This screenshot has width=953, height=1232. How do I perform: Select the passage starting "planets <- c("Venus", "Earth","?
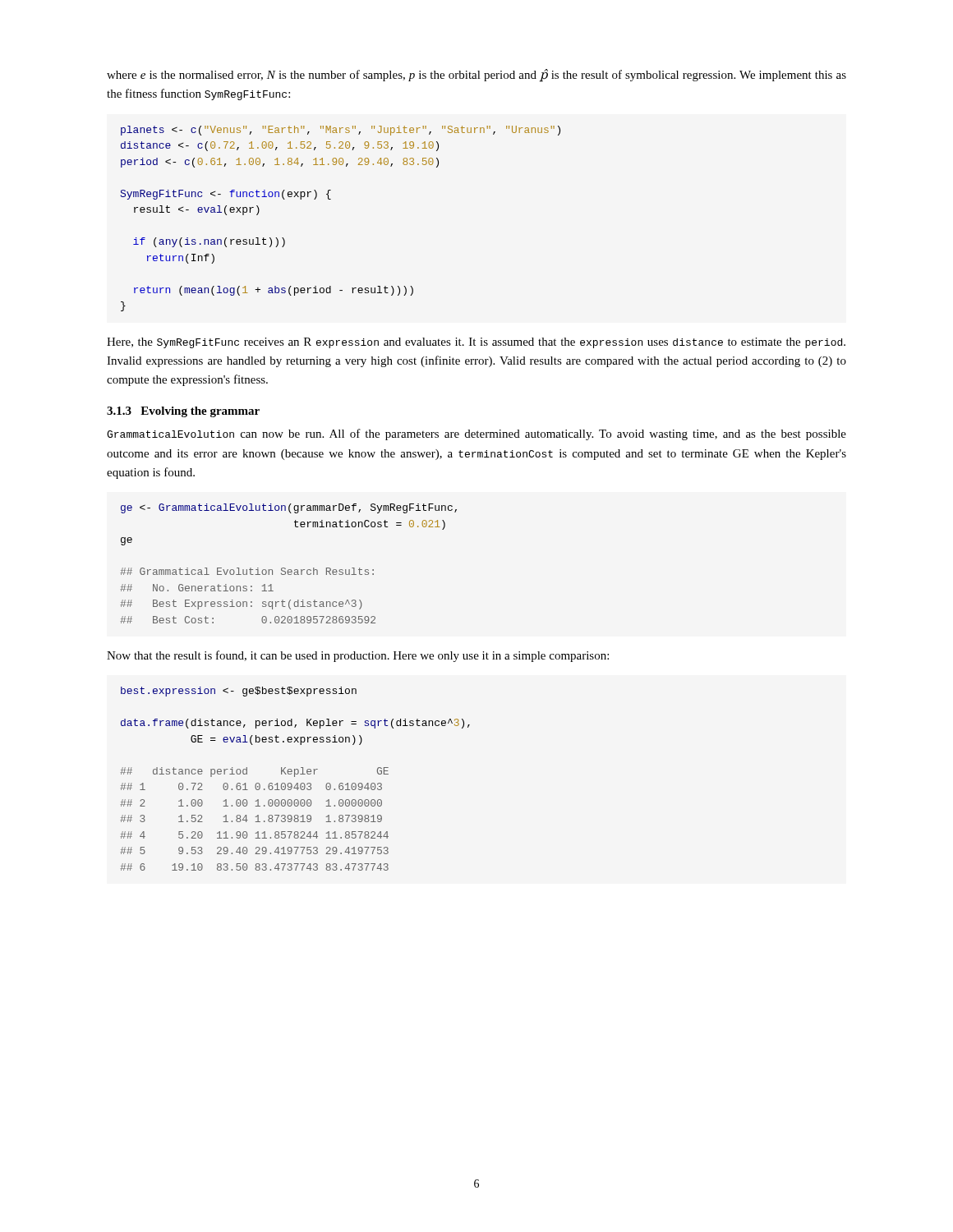pos(341,131)
